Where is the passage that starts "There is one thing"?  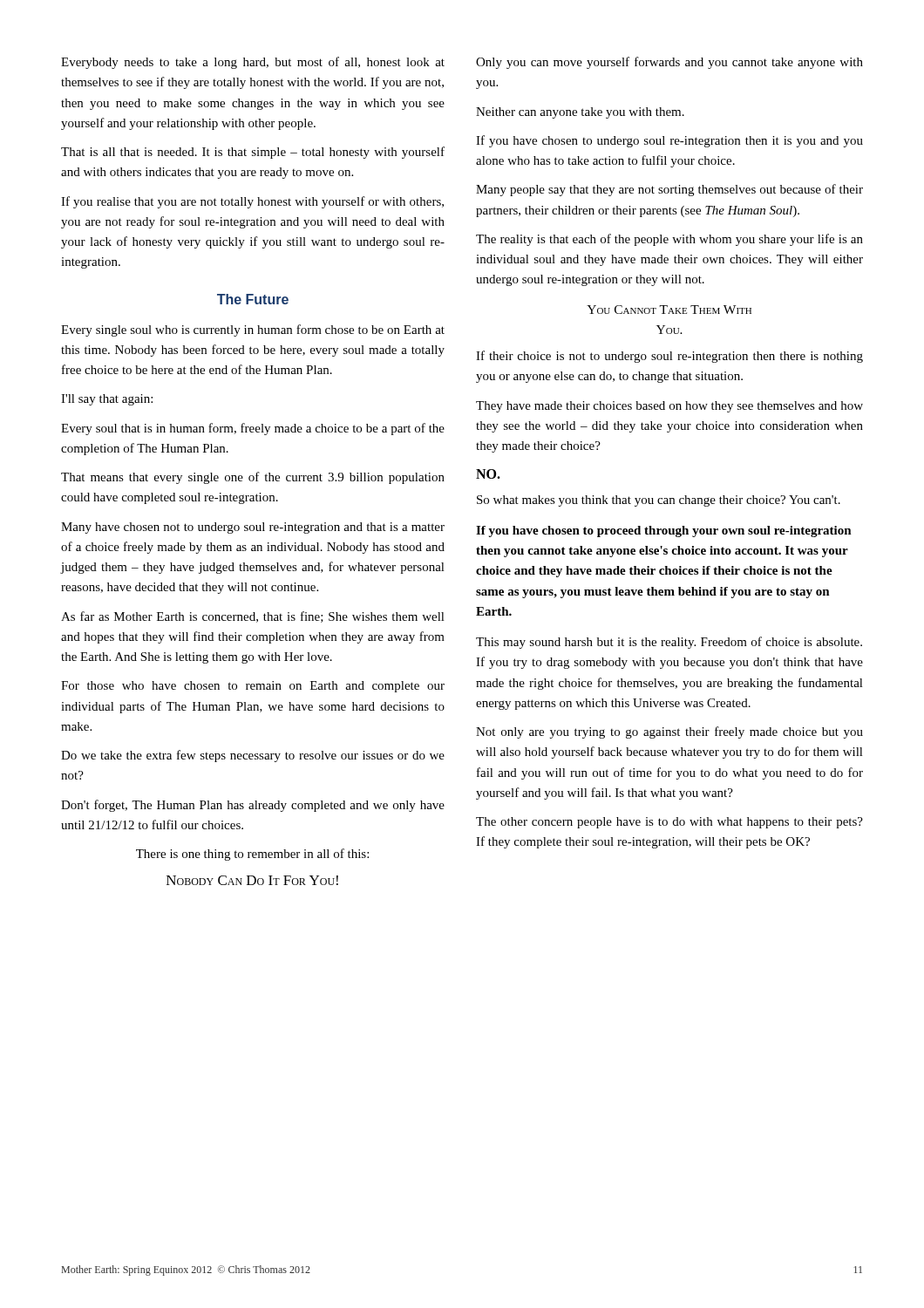coord(253,868)
